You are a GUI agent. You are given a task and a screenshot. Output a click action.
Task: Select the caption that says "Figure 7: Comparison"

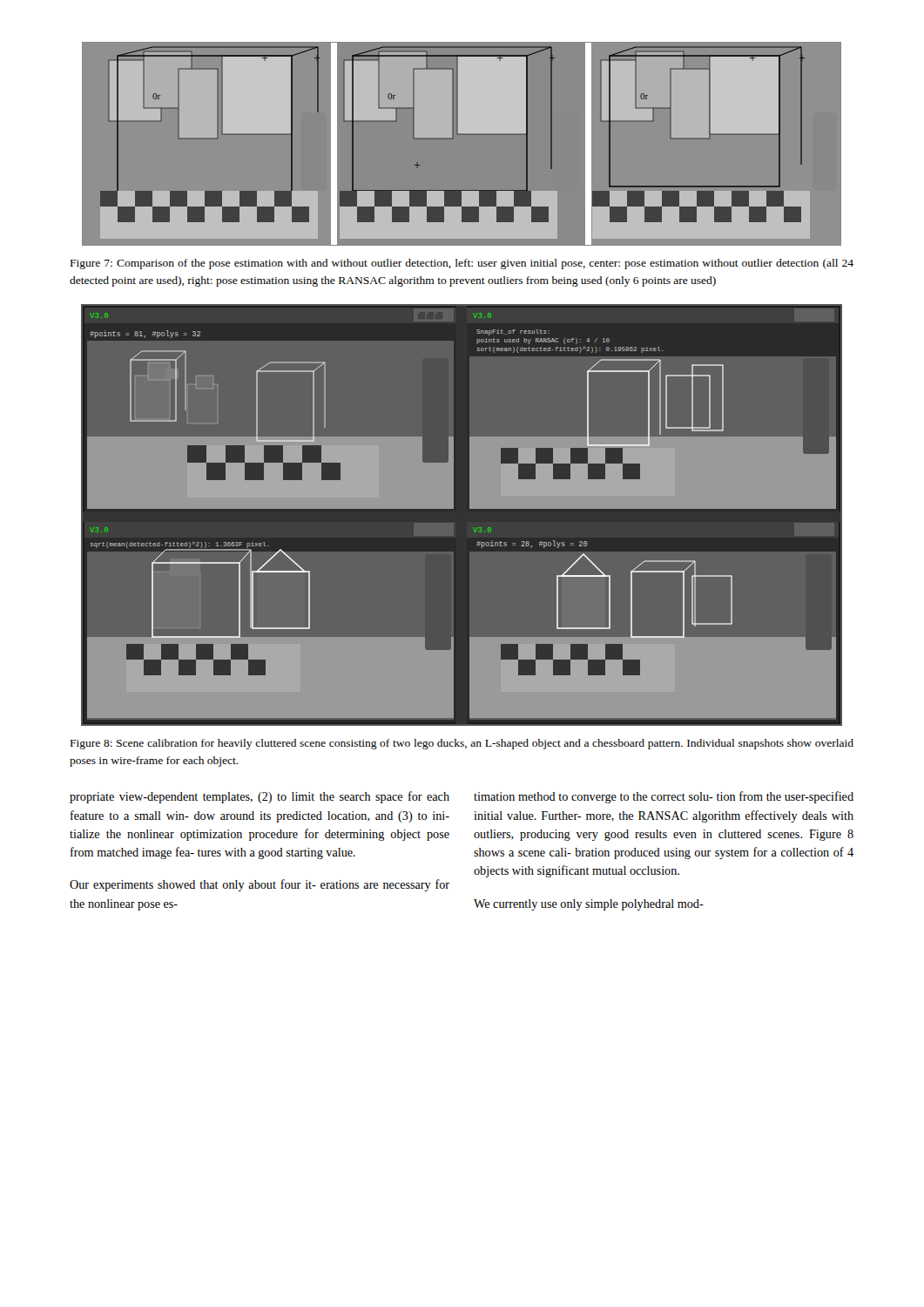[462, 272]
